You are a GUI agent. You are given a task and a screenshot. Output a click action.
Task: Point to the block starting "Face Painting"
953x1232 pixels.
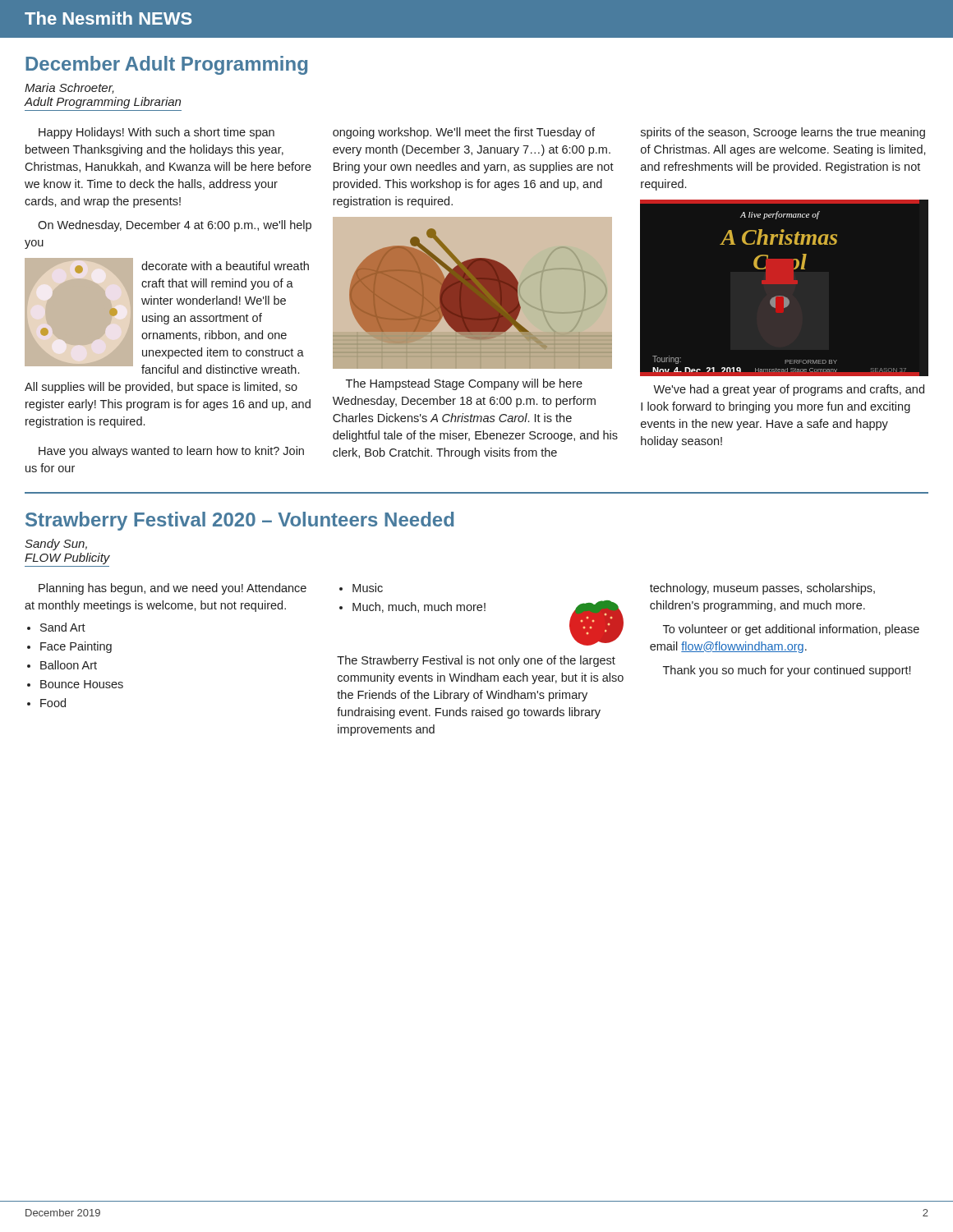click(x=76, y=646)
